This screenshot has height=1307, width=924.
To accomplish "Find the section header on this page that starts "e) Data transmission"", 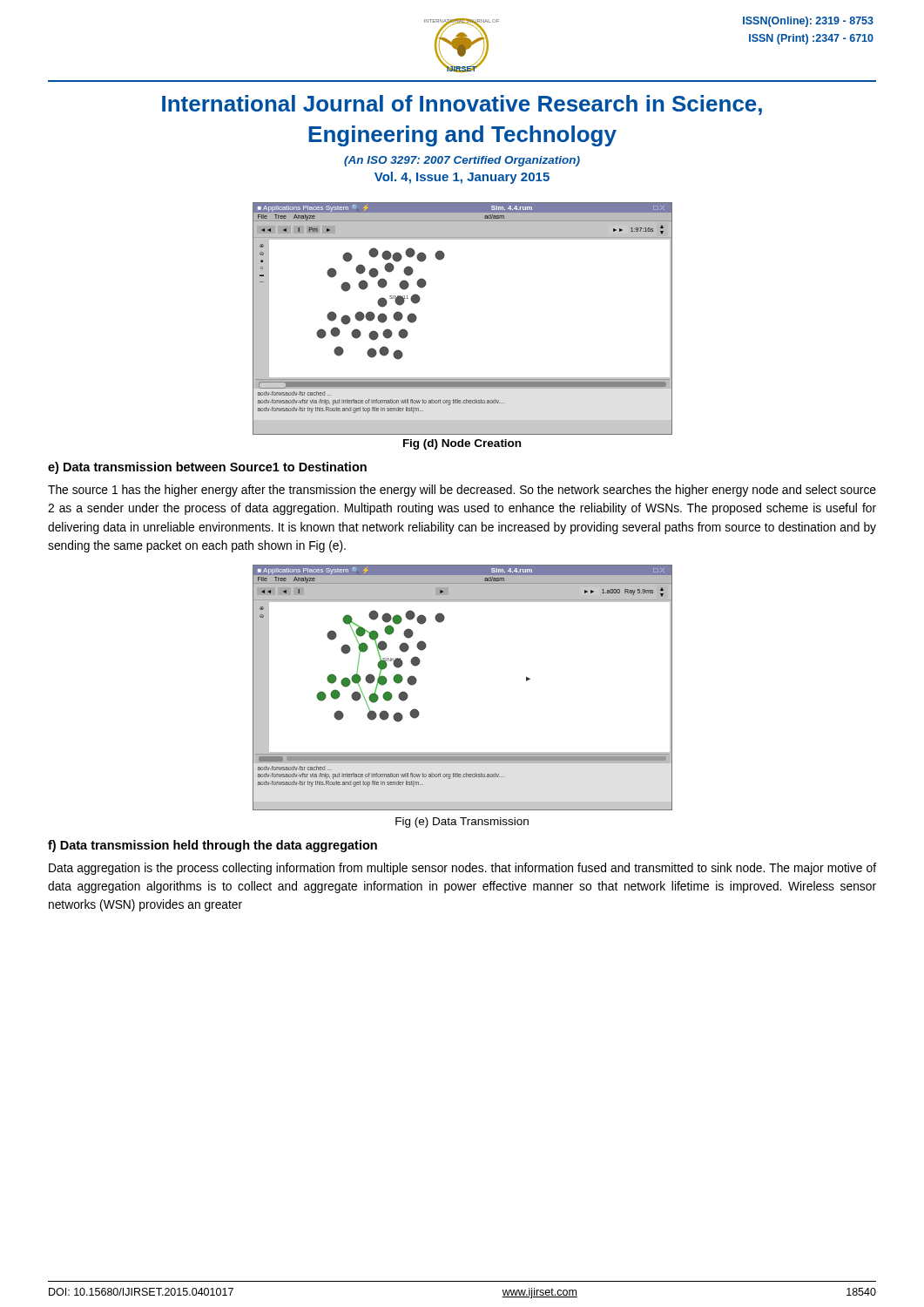I will coord(208,467).
